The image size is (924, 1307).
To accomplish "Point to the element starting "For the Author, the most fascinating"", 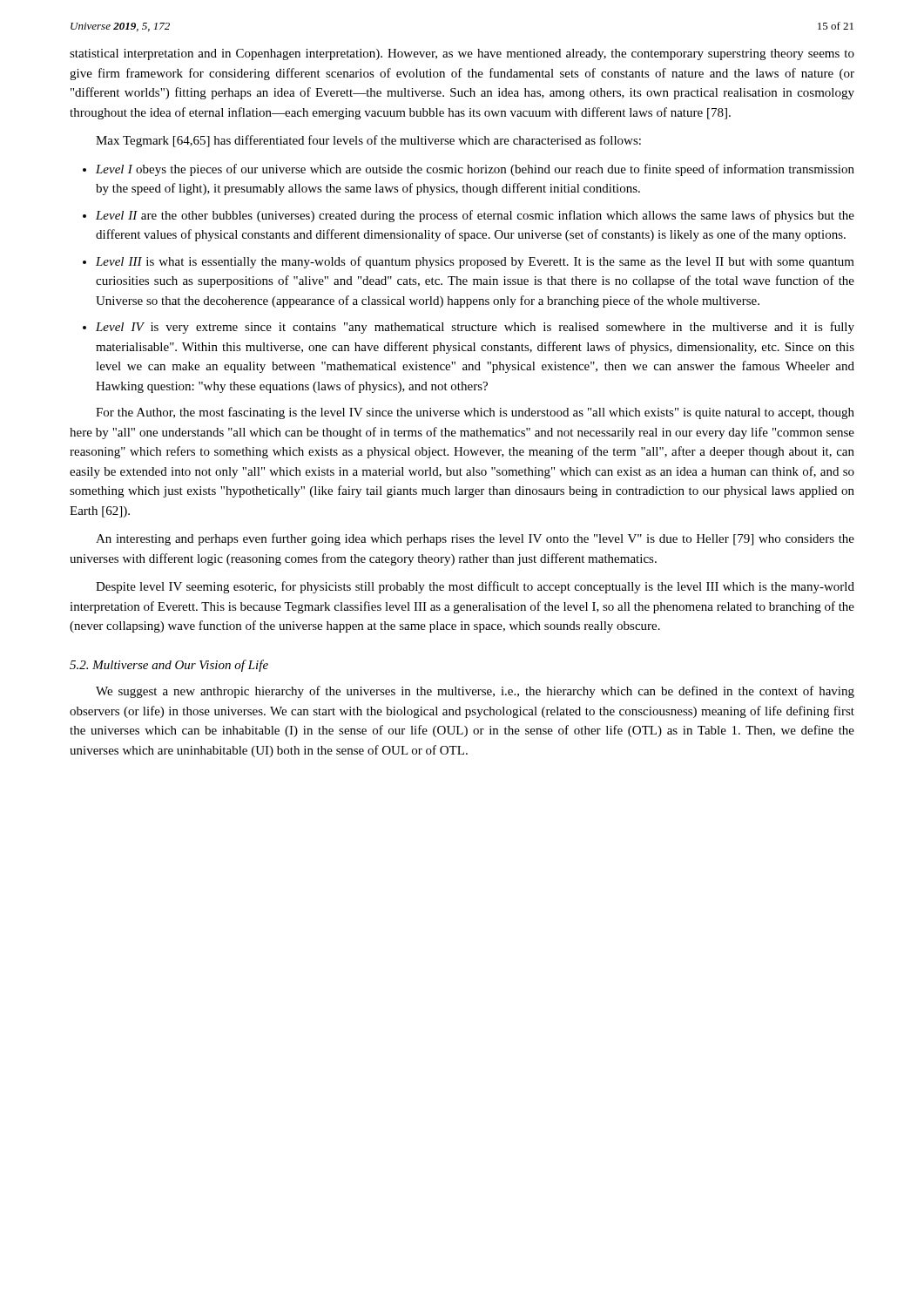I will coord(462,461).
